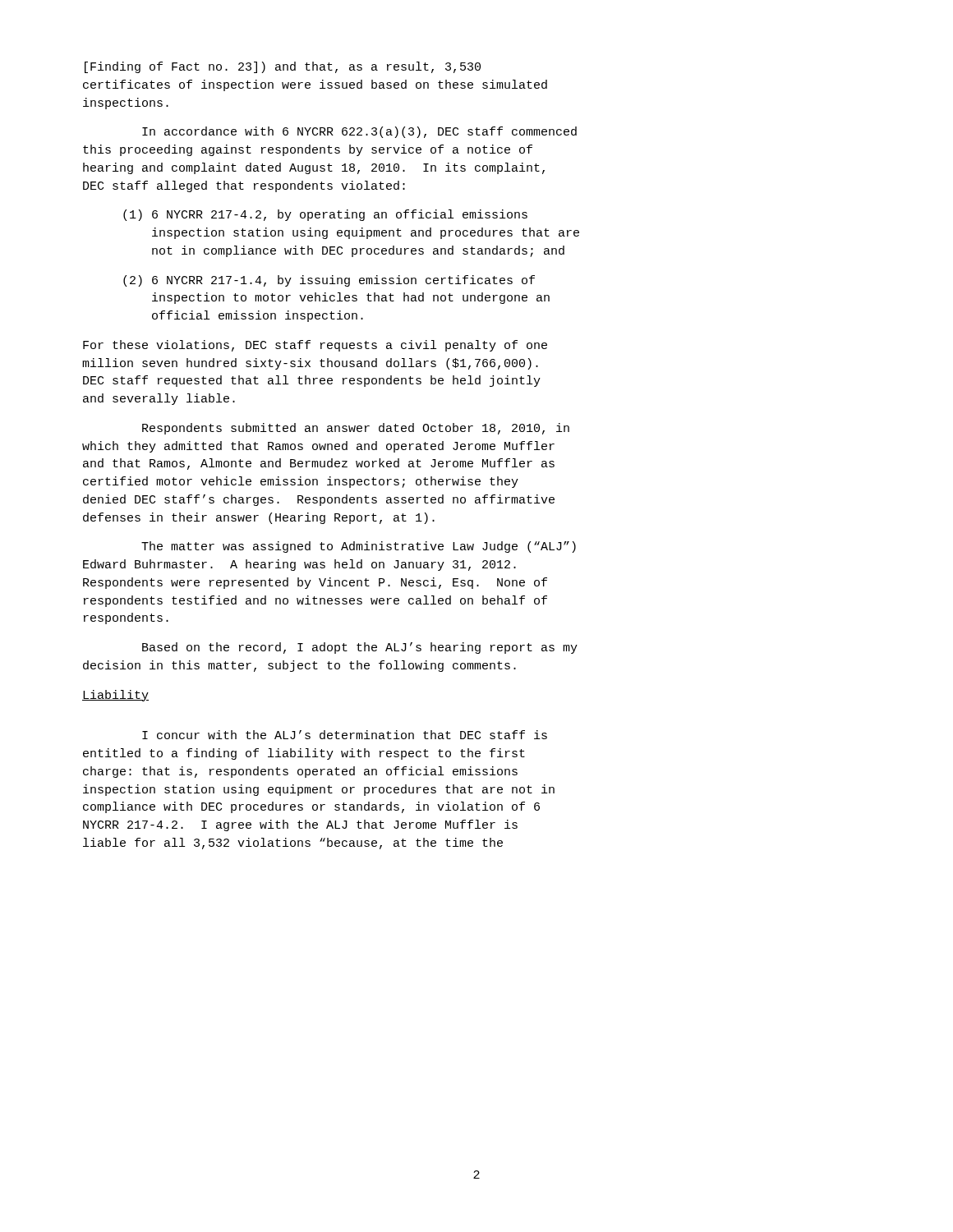Click on the text block that reads "I concur with the ALJ’s determination that DEC"
The width and height of the screenshot is (953, 1232).
(319, 790)
